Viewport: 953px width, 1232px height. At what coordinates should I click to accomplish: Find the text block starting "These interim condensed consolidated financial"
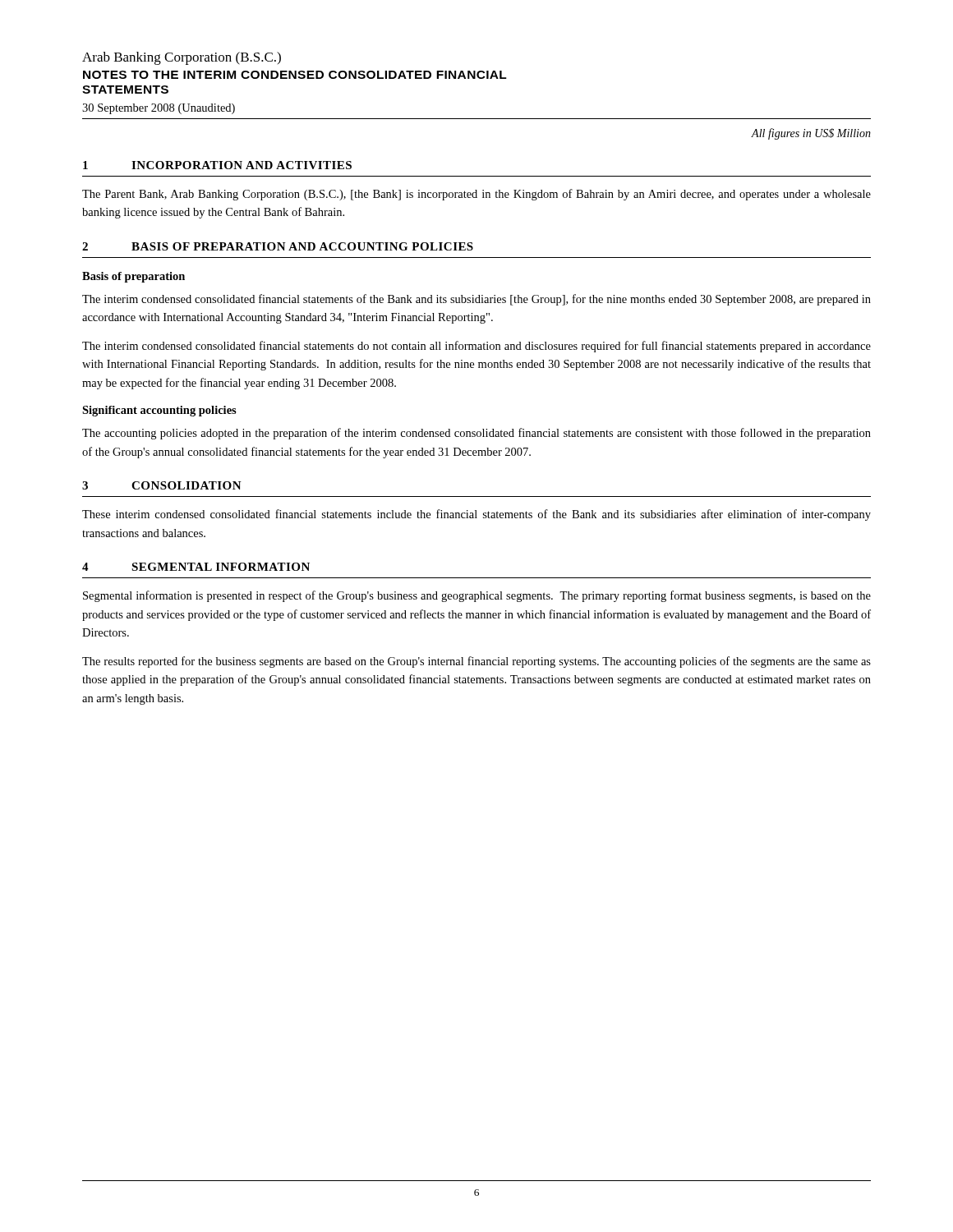tap(476, 524)
